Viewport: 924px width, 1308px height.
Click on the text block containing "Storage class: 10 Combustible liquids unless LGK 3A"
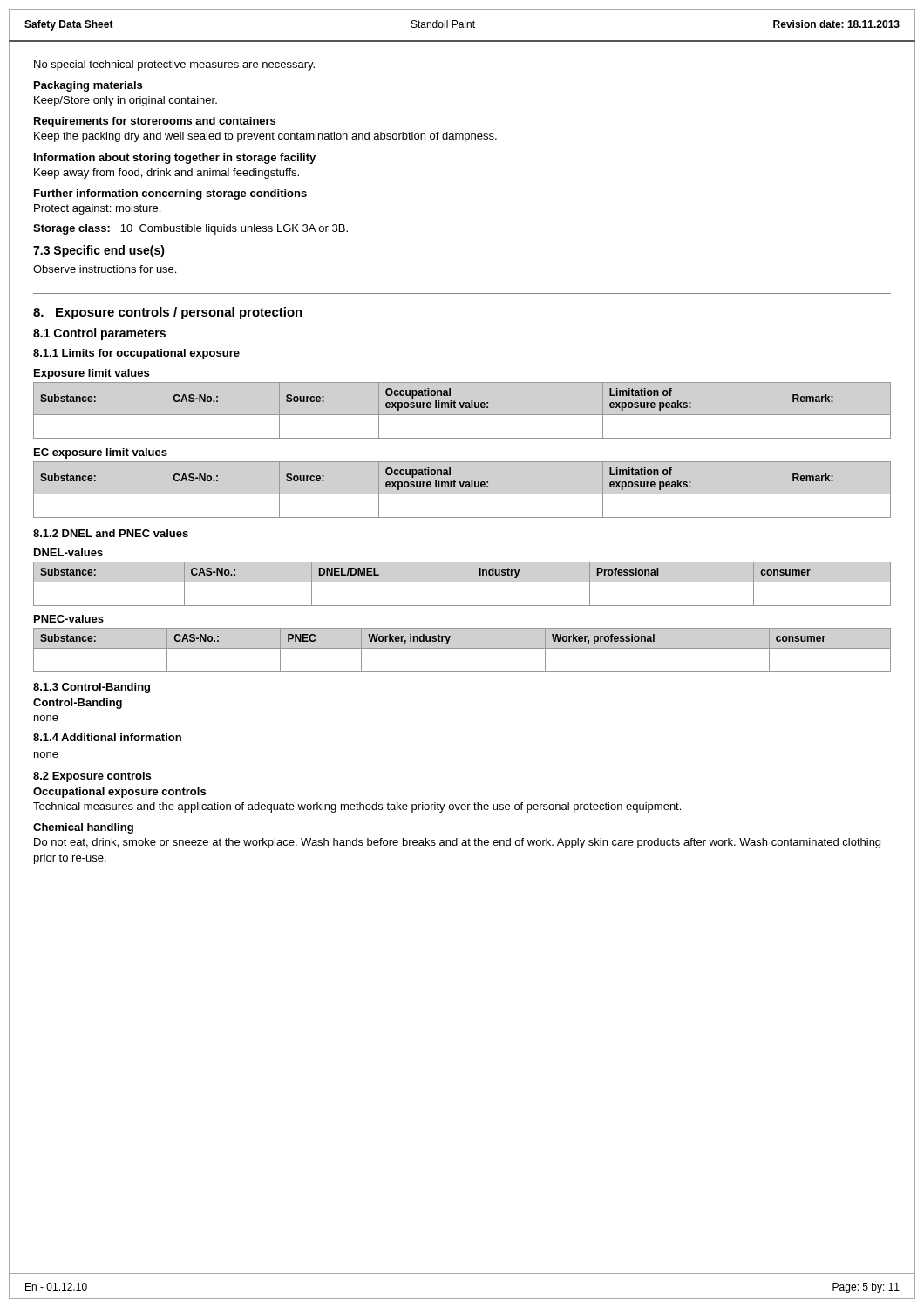coord(191,228)
